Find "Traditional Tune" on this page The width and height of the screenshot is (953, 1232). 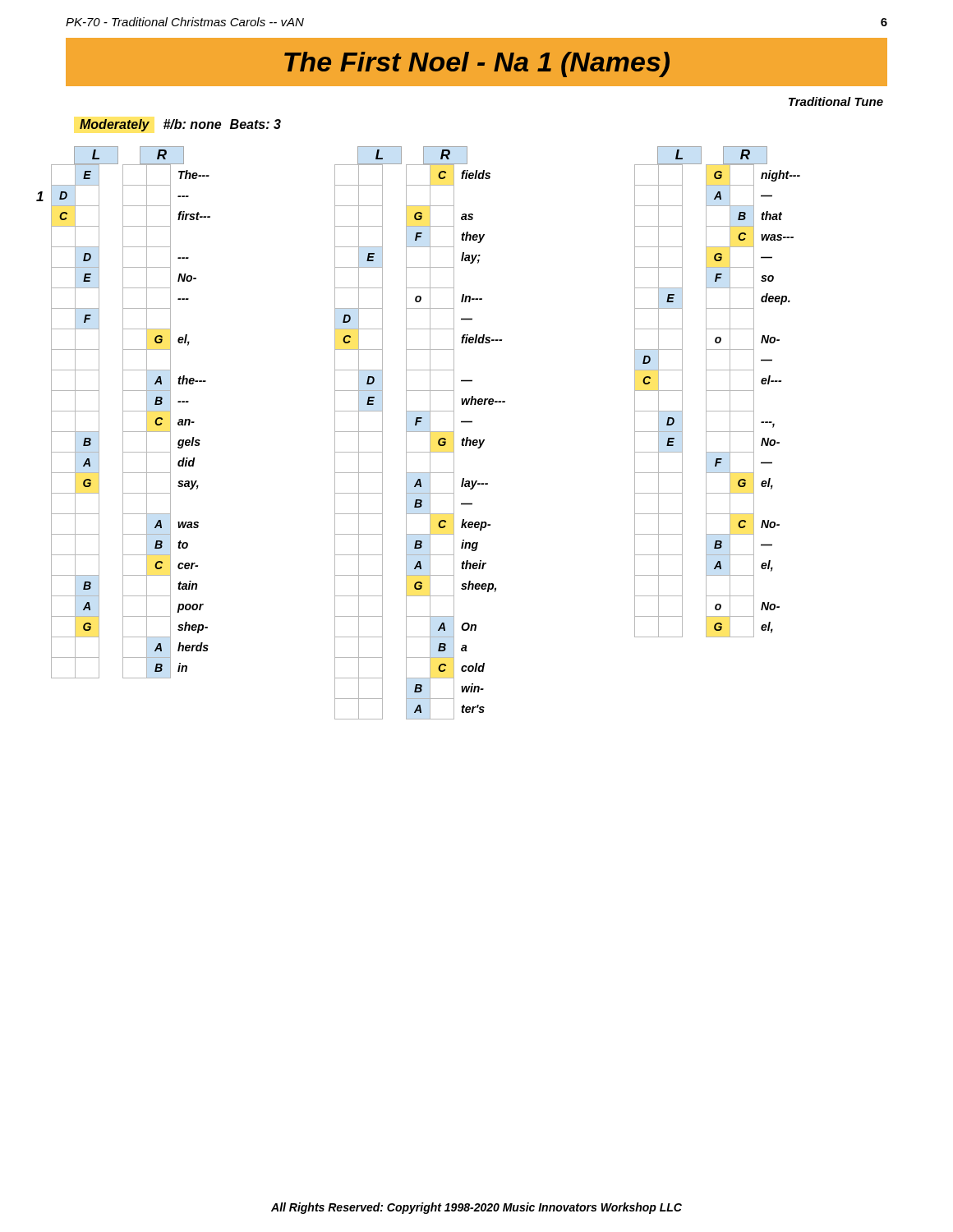click(835, 101)
